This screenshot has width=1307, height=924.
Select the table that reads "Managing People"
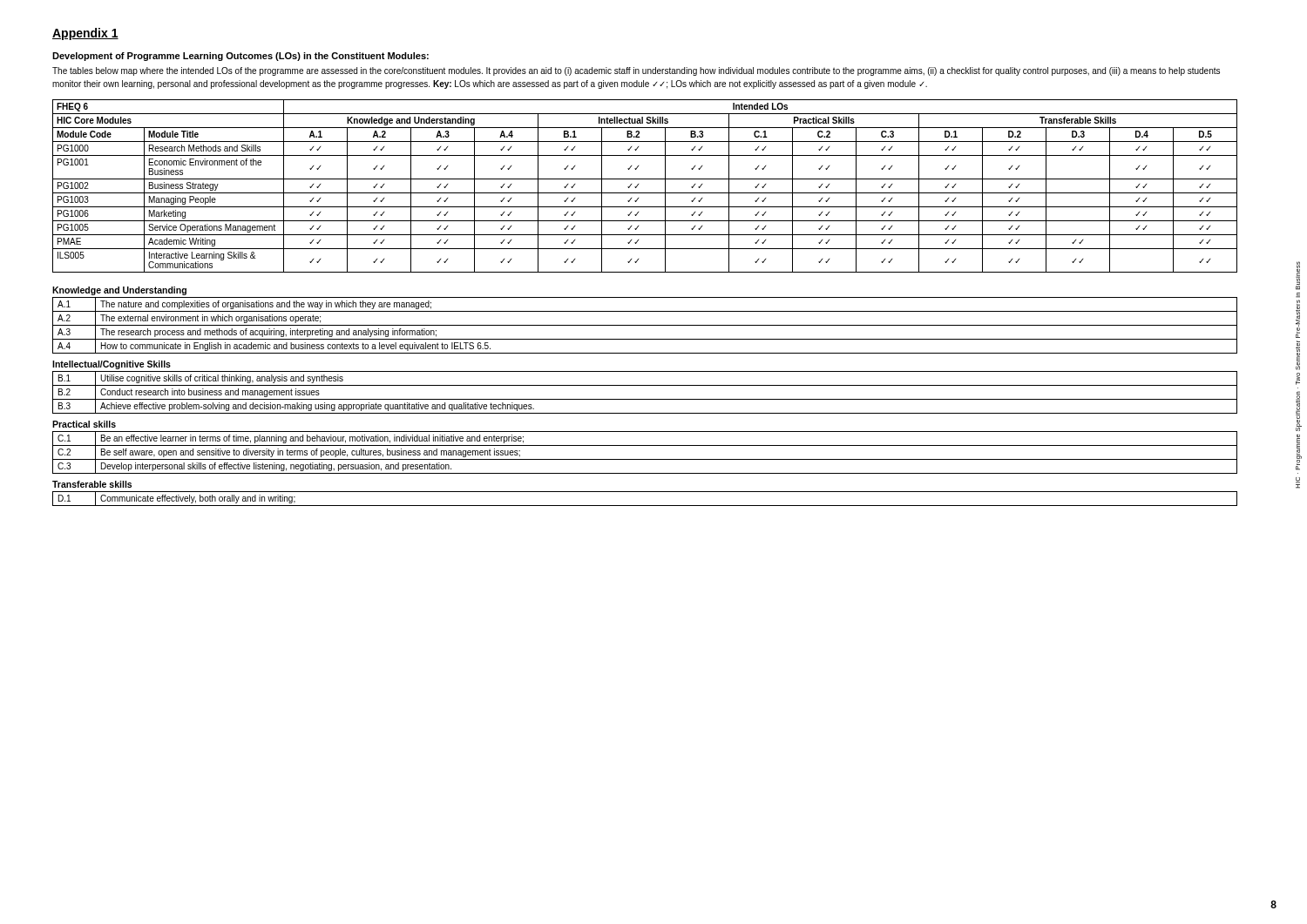click(x=645, y=186)
